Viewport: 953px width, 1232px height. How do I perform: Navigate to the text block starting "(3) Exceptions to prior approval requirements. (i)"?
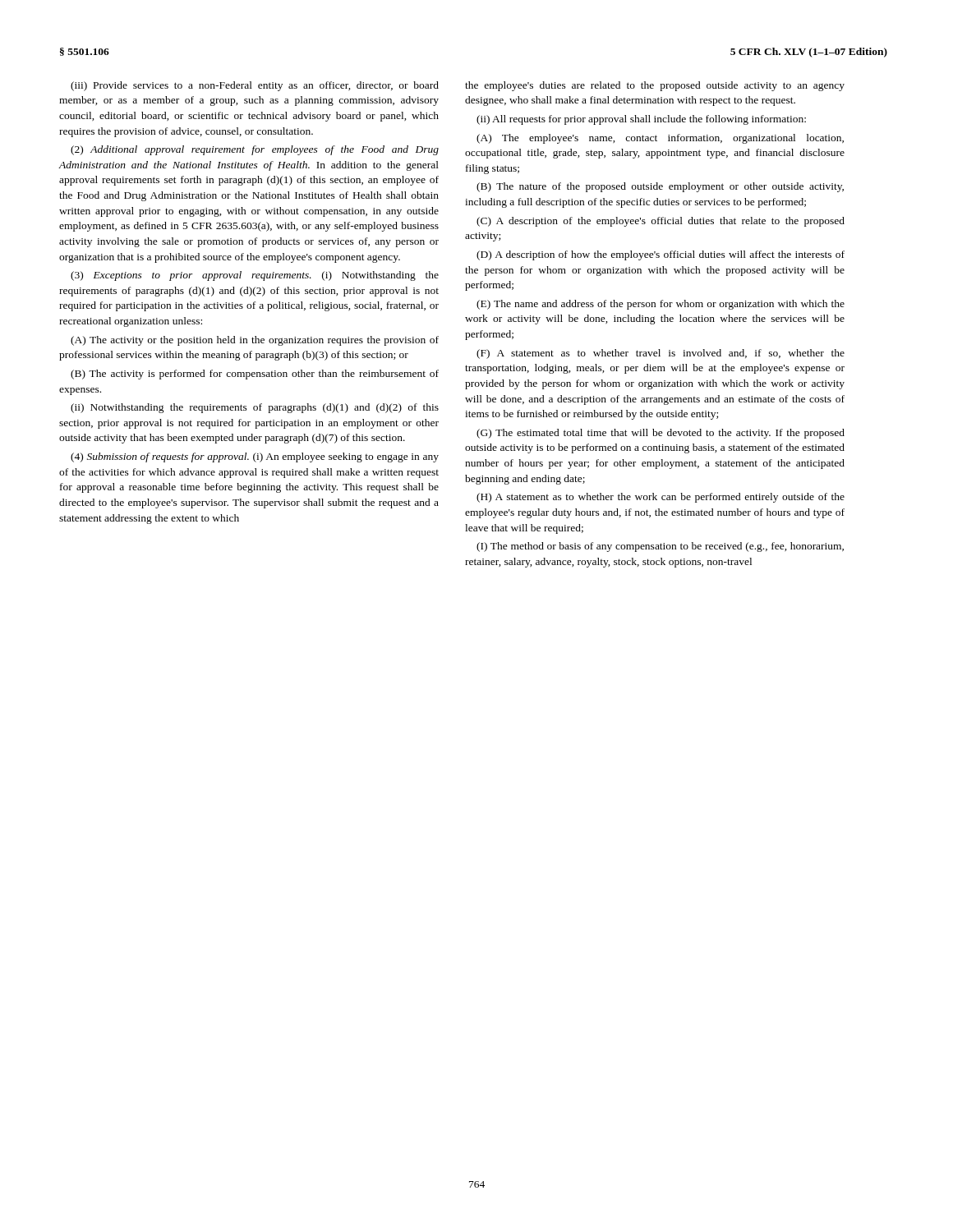(x=249, y=298)
